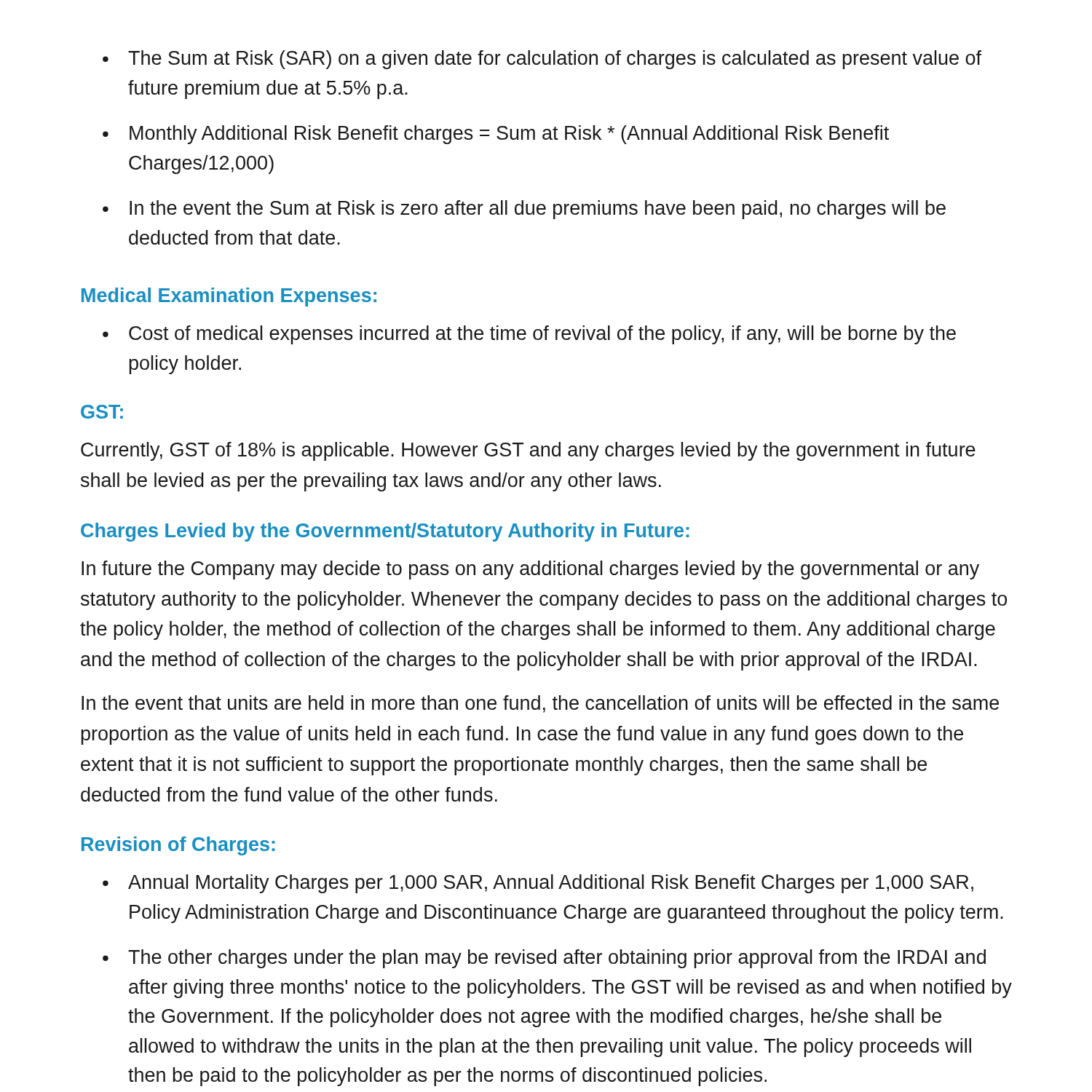Click on the region starting "Currently, GST of 18% is applicable. However"
The width and height of the screenshot is (1092, 1092).
pos(528,465)
